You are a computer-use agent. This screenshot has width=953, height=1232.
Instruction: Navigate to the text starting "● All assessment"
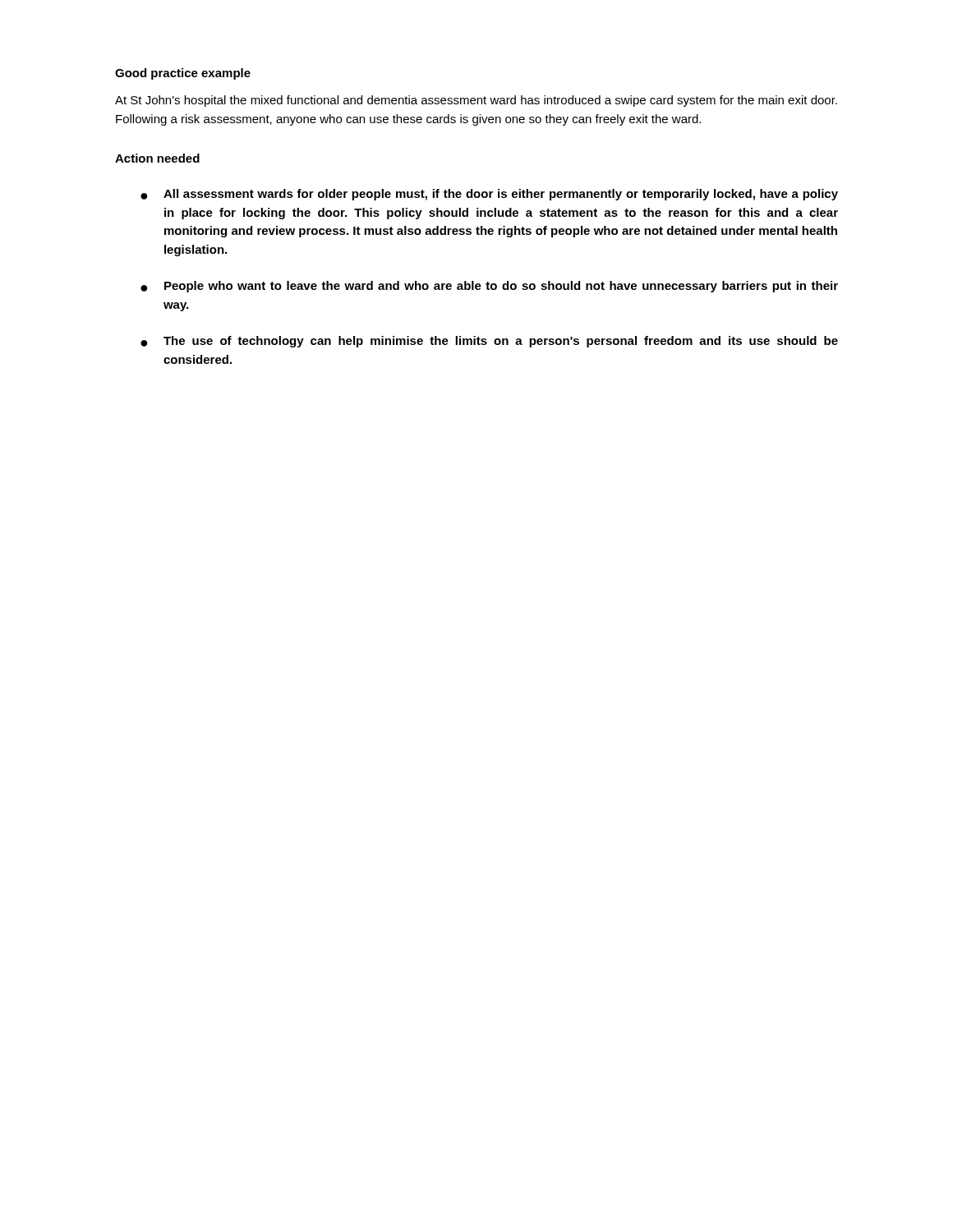(x=489, y=222)
